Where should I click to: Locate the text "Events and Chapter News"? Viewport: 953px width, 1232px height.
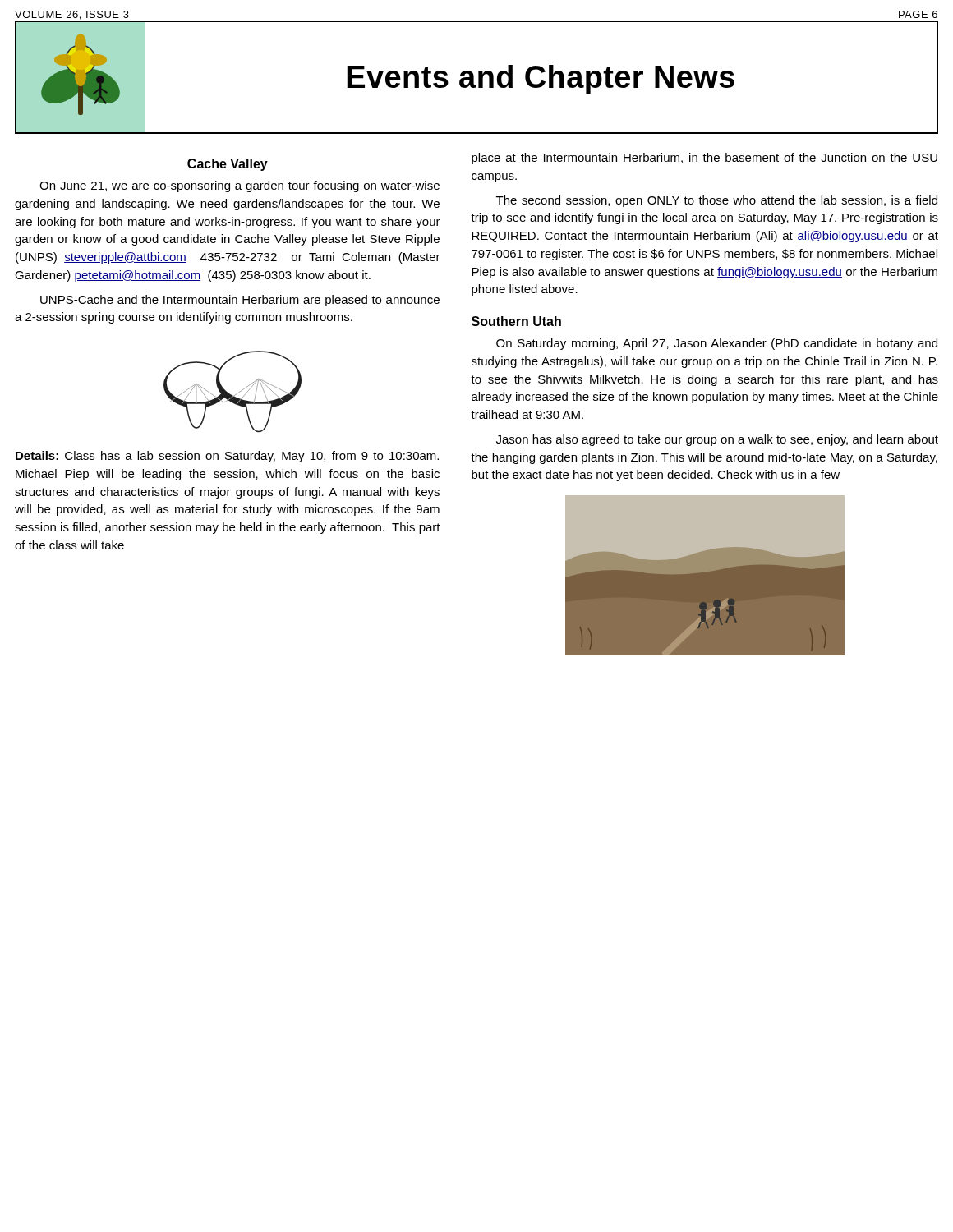click(x=476, y=77)
